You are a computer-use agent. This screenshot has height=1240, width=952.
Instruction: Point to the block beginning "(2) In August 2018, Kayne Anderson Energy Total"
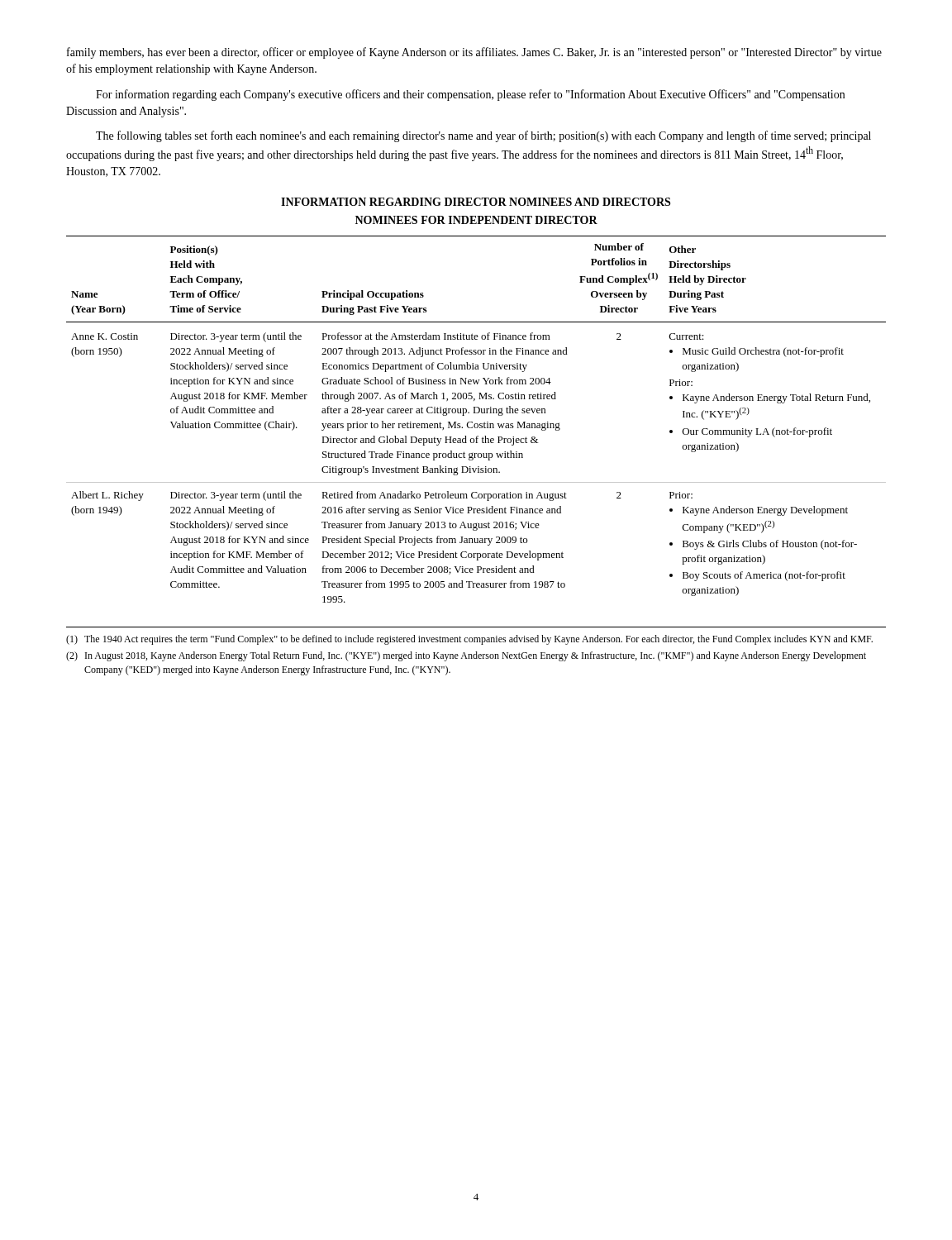click(x=476, y=663)
